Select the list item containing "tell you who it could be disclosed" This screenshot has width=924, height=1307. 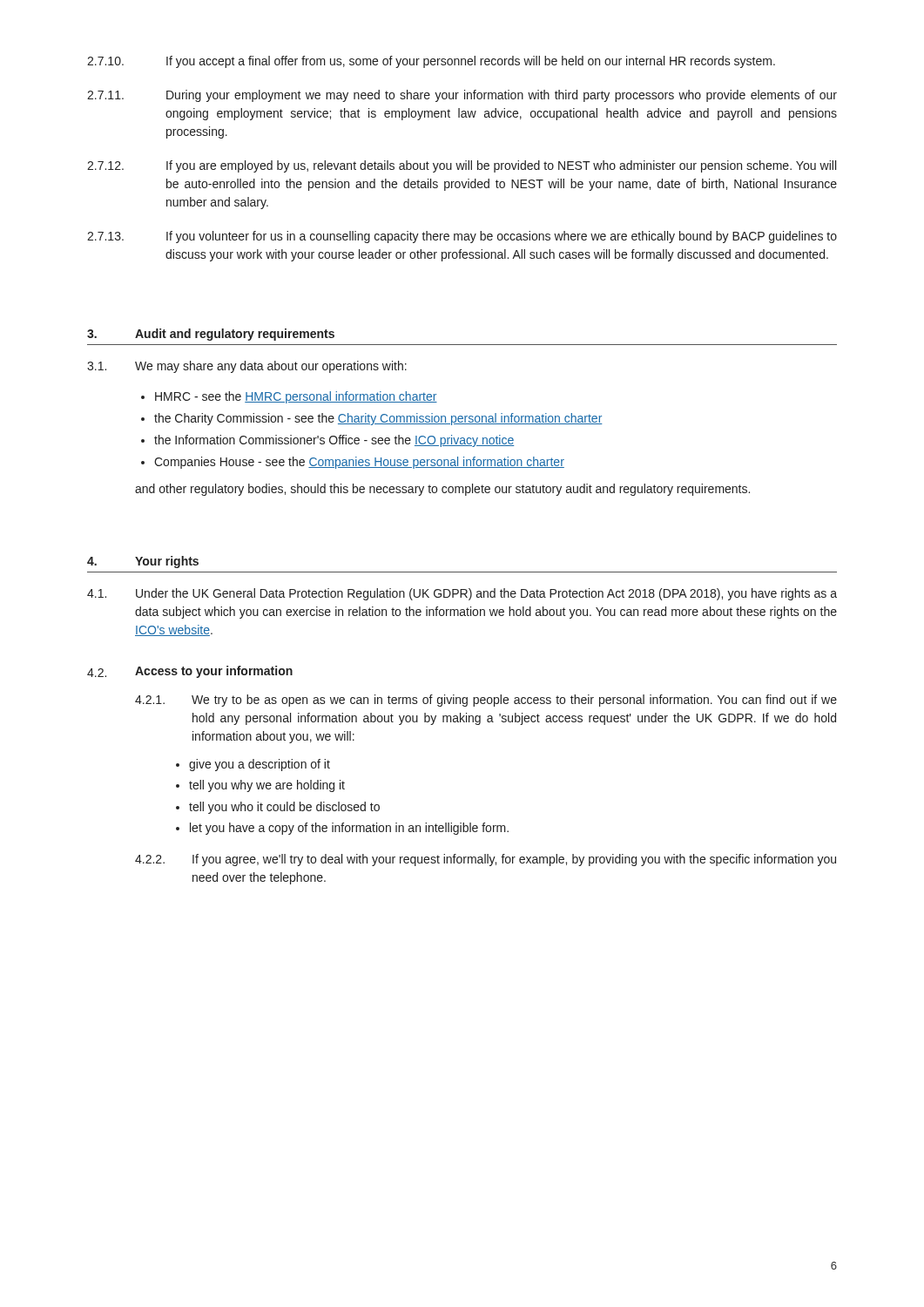click(285, 807)
